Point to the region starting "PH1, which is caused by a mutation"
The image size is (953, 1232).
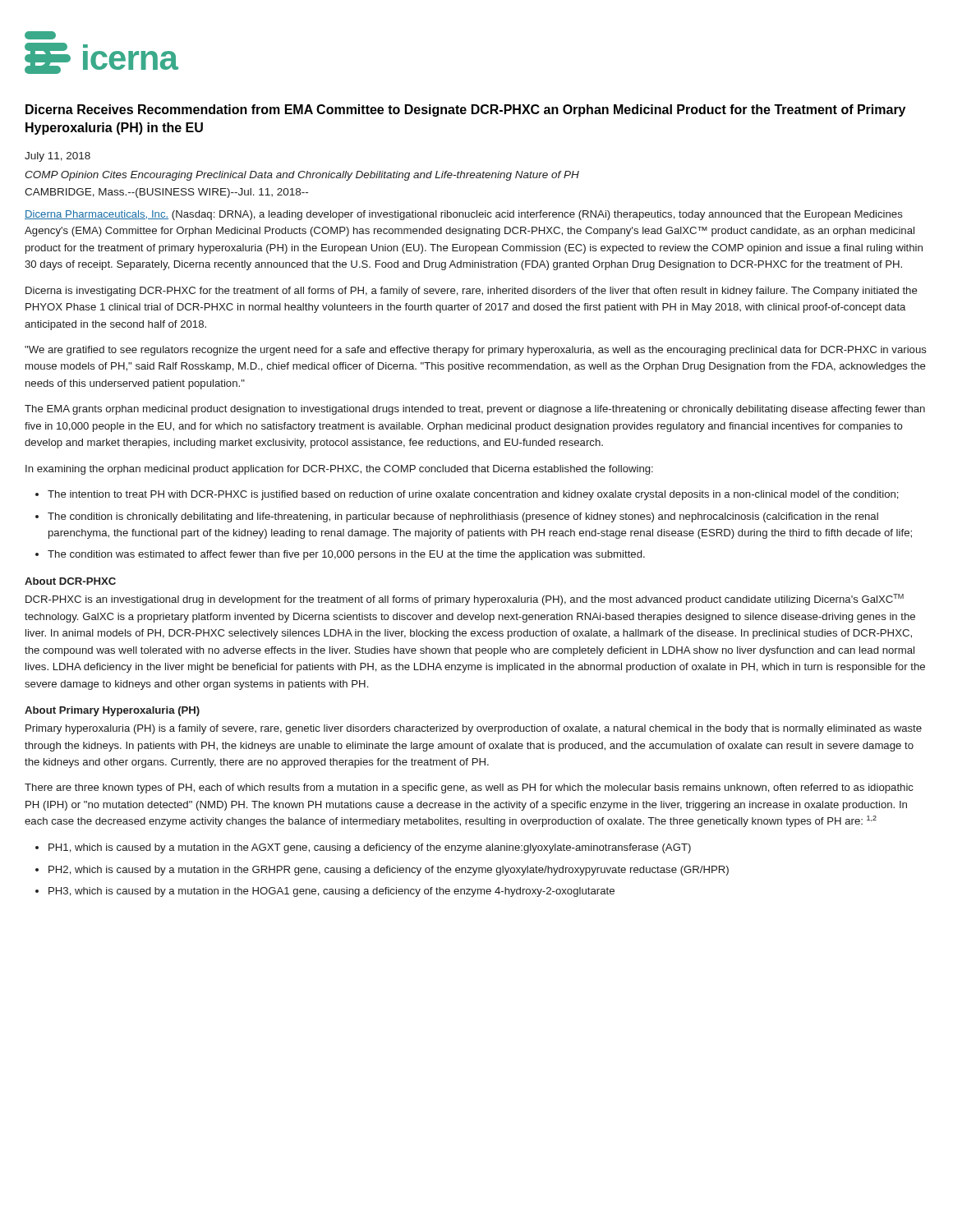coord(369,847)
